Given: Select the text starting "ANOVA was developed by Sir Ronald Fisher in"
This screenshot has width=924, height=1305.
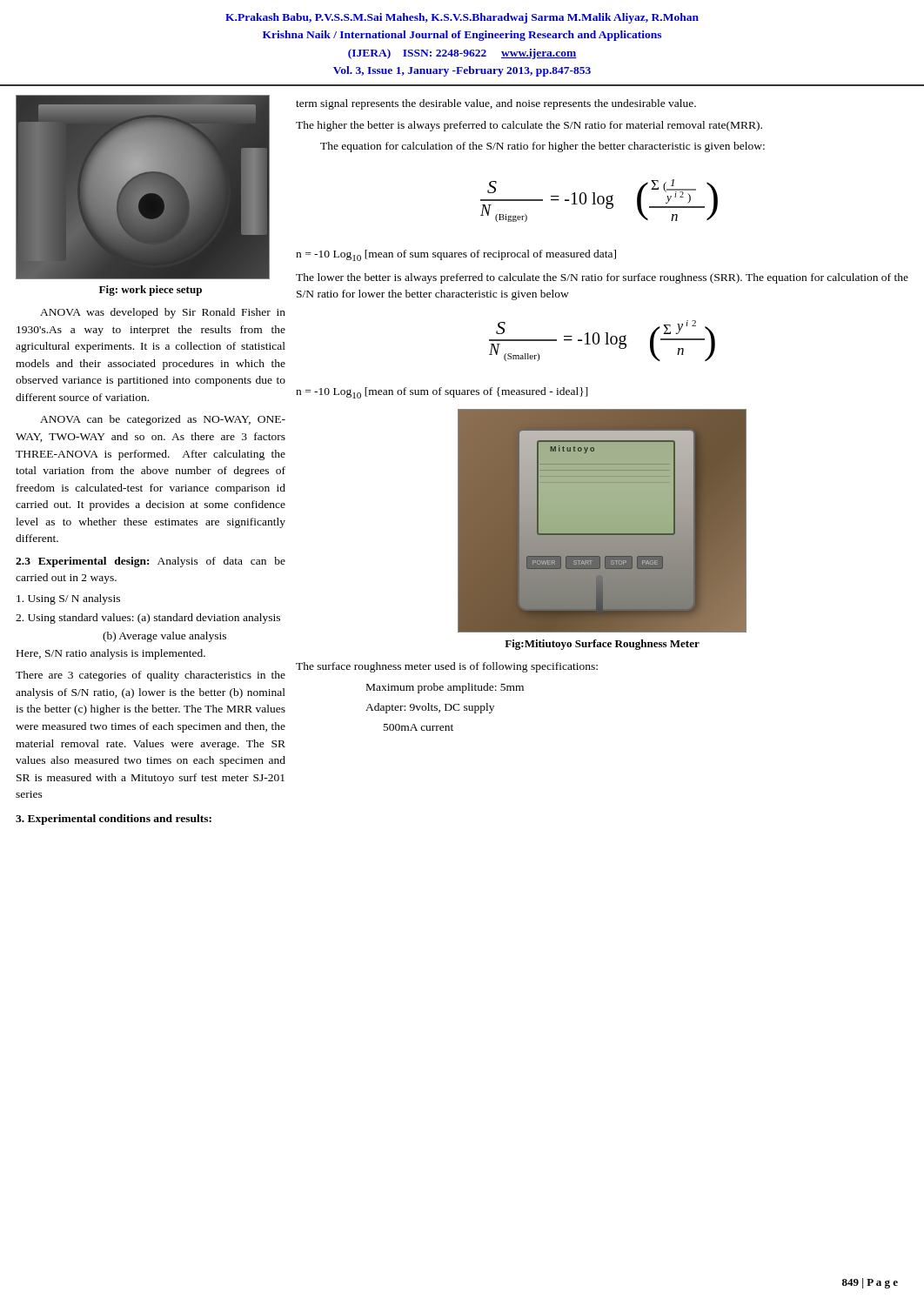Looking at the screenshot, I should click(x=151, y=354).
